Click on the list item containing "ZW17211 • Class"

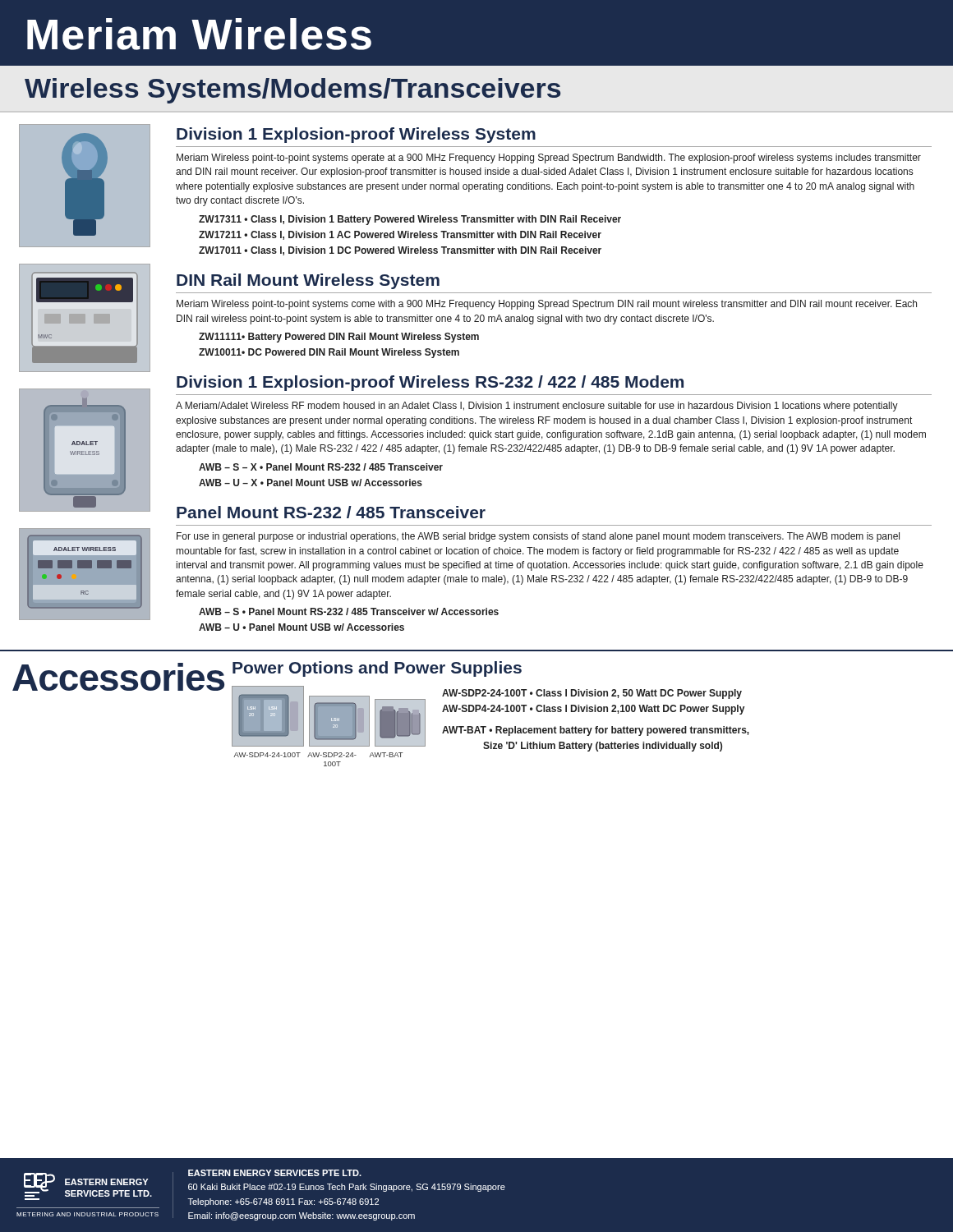400,235
